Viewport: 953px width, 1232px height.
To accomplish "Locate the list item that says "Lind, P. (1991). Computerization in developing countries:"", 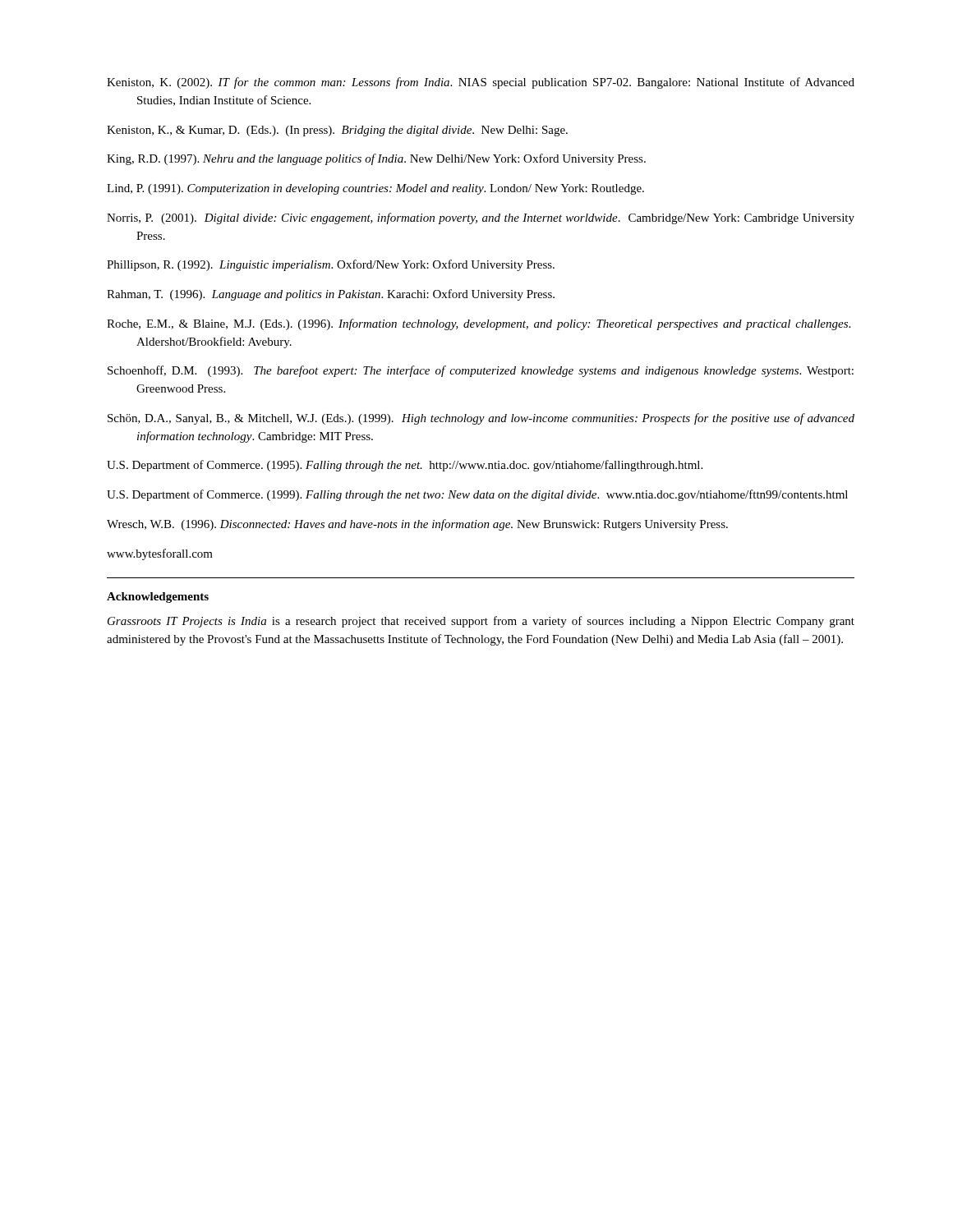I will point(376,188).
